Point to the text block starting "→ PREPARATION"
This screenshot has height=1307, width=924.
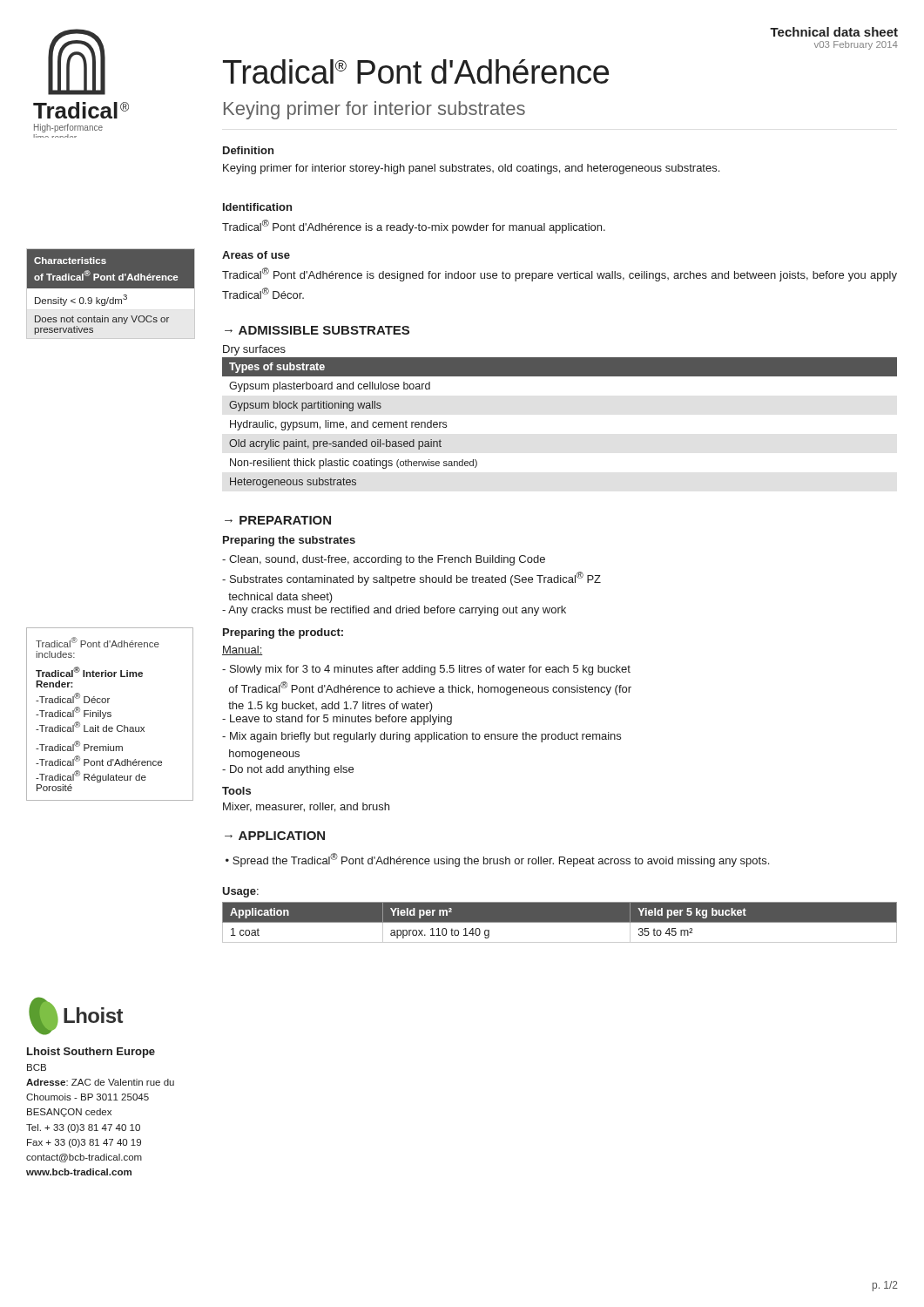point(277,520)
